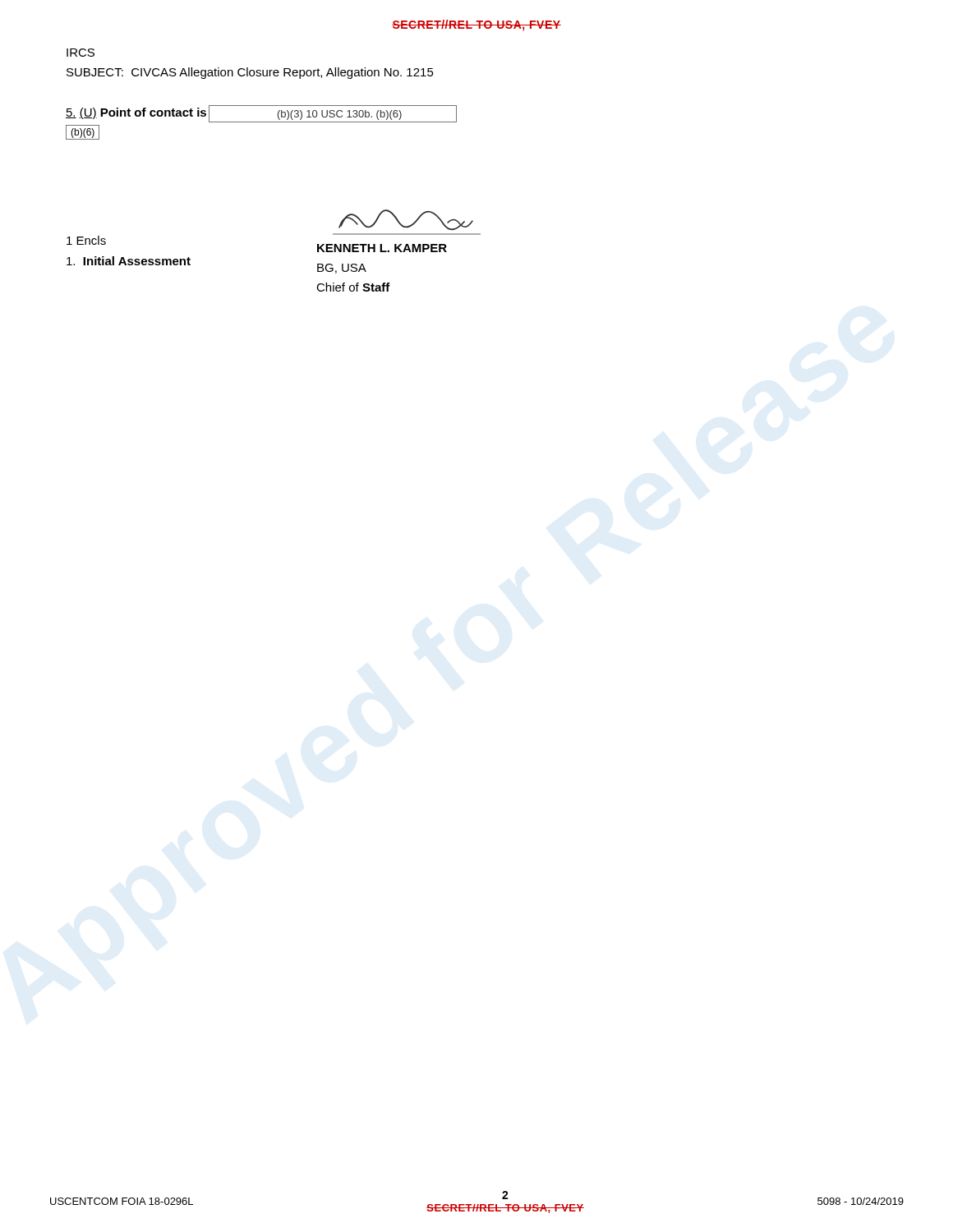Where is the passage that starts "KENNETH L. KAMPER"?
Image resolution: width=953 pixels, height=1232 pixels.
click(x=382, y=248)
